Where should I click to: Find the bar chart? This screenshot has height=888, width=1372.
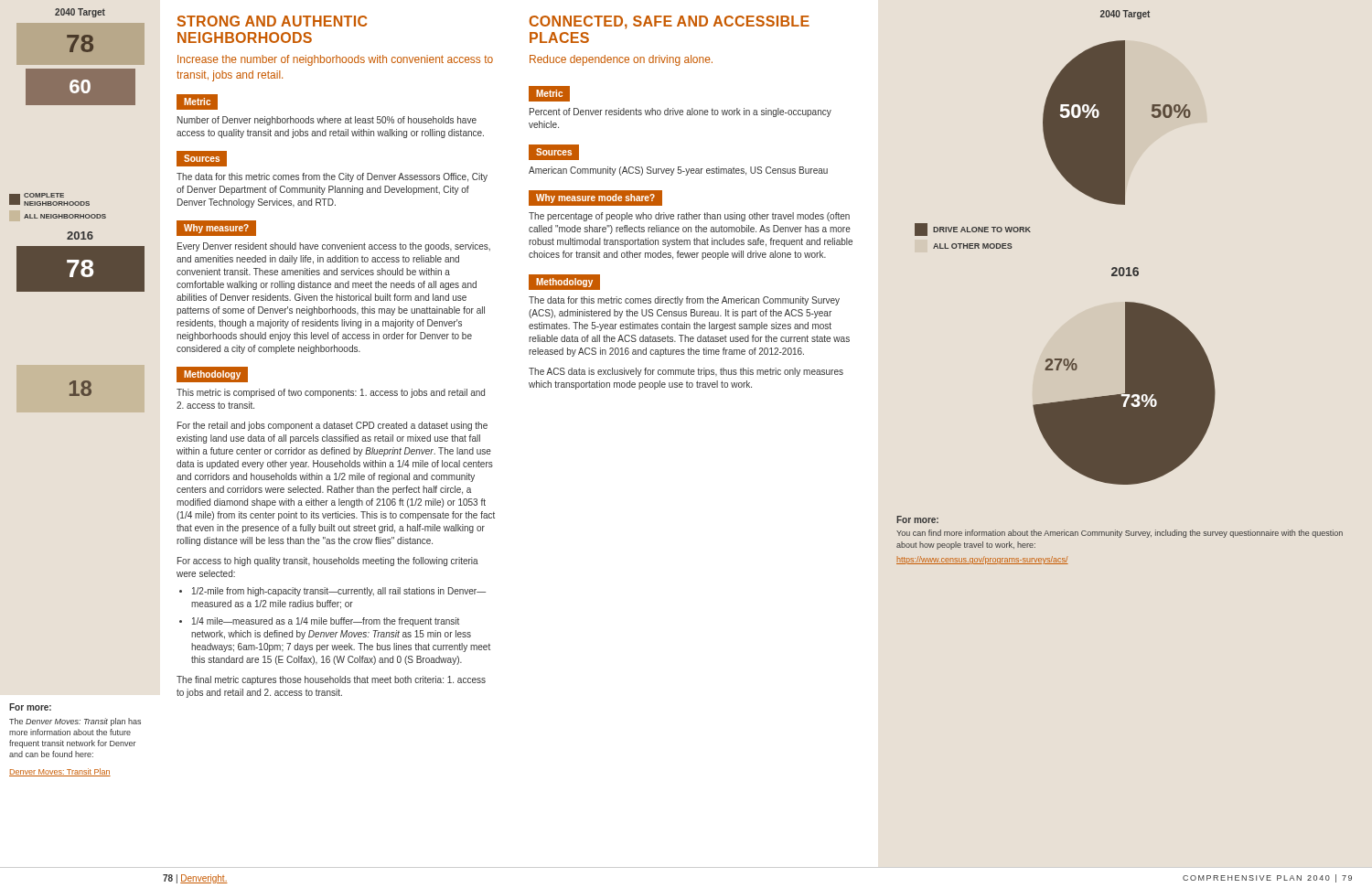click(x=80, y=348)
